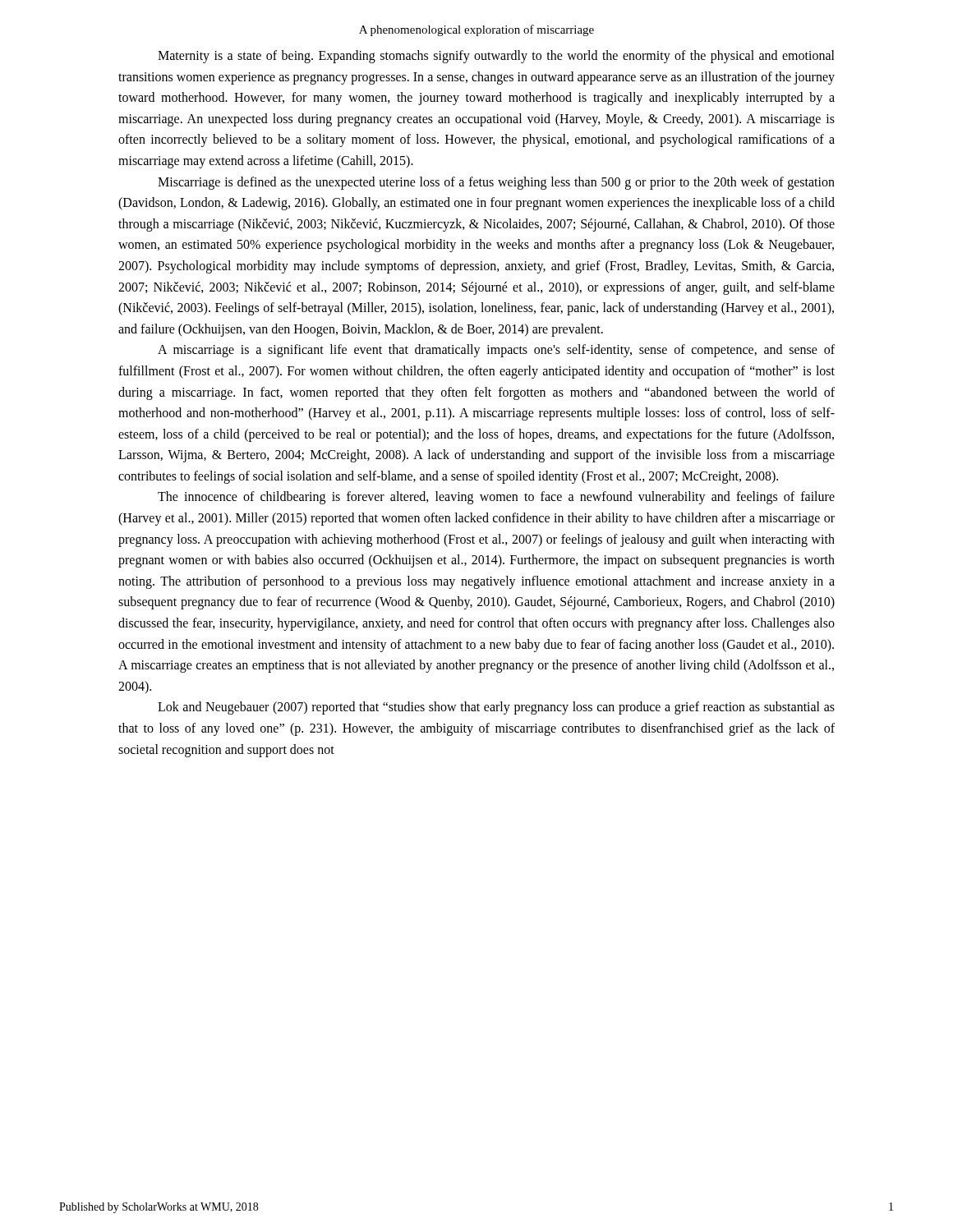Navigate to the text starting "Maternity is a state of"
Viewport: 953px width, 1232px height.
(476, 403)
